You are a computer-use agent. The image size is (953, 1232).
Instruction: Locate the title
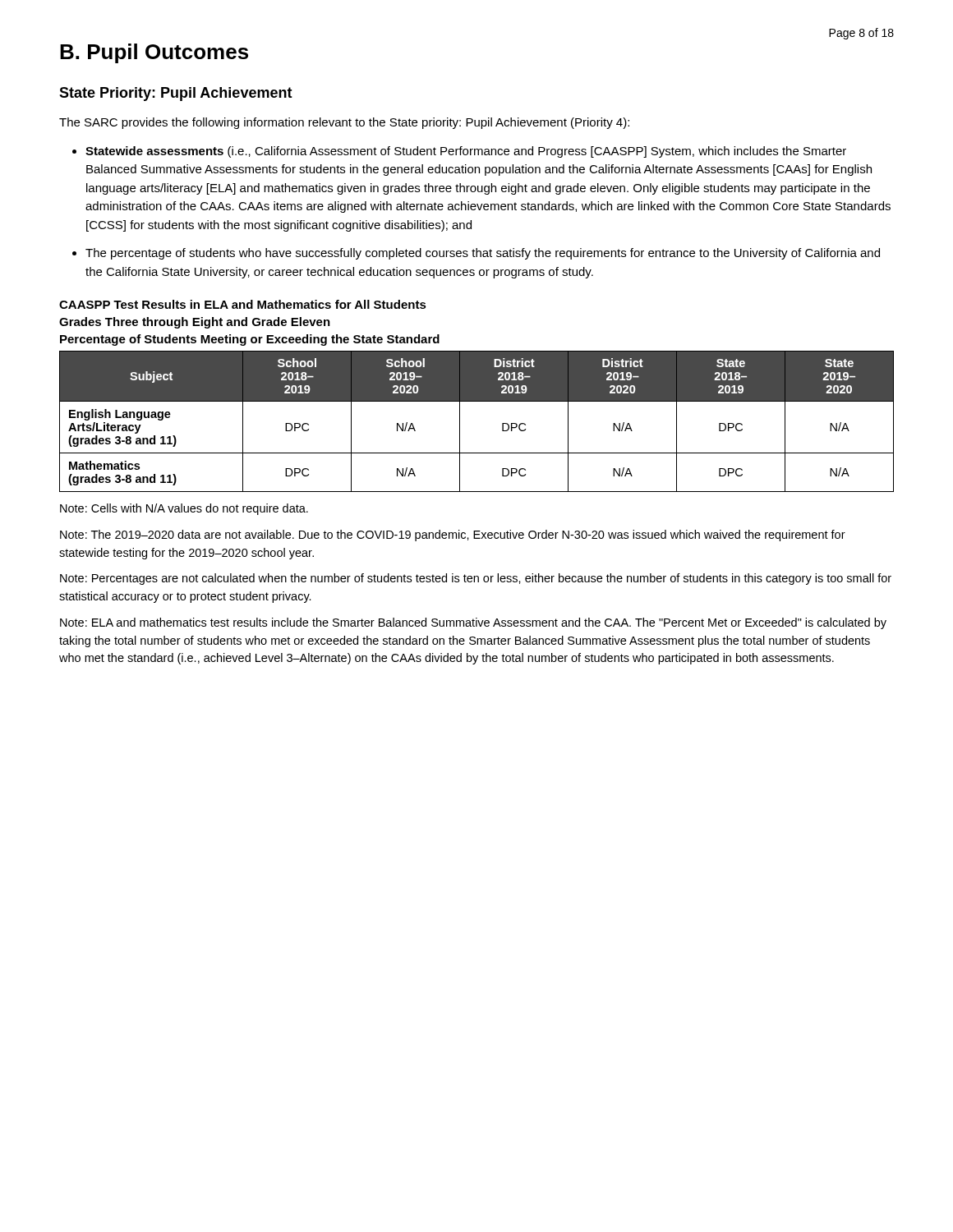pyautogui.click(x=154, y=52)
